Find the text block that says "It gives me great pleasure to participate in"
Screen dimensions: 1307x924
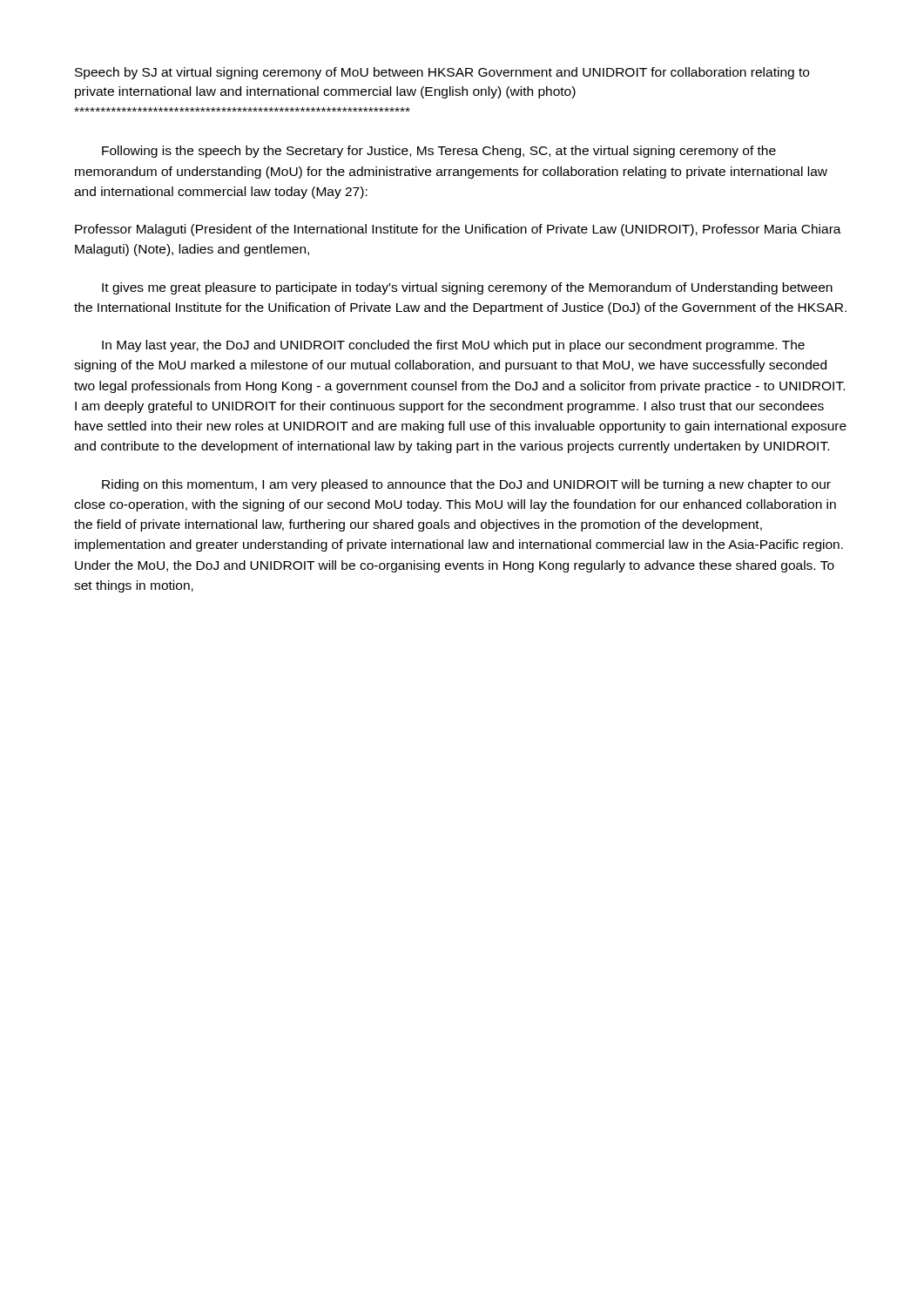[461, 297]
